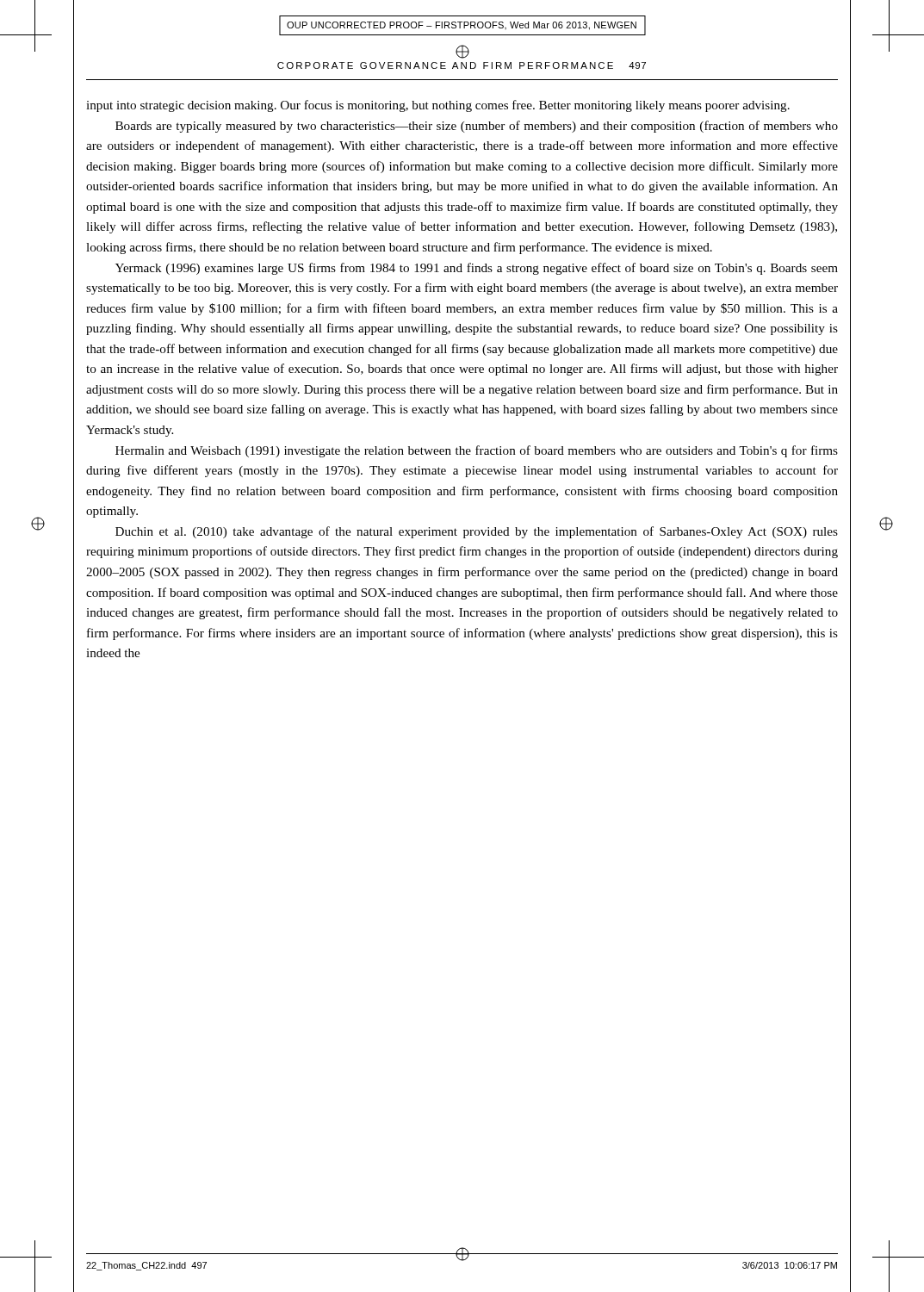This screenshot has width=924, height=1292.
Task: Locate the block of text that opens with "Duchin et al. (2010) take advantage of the"
Action: click(462, 592)
